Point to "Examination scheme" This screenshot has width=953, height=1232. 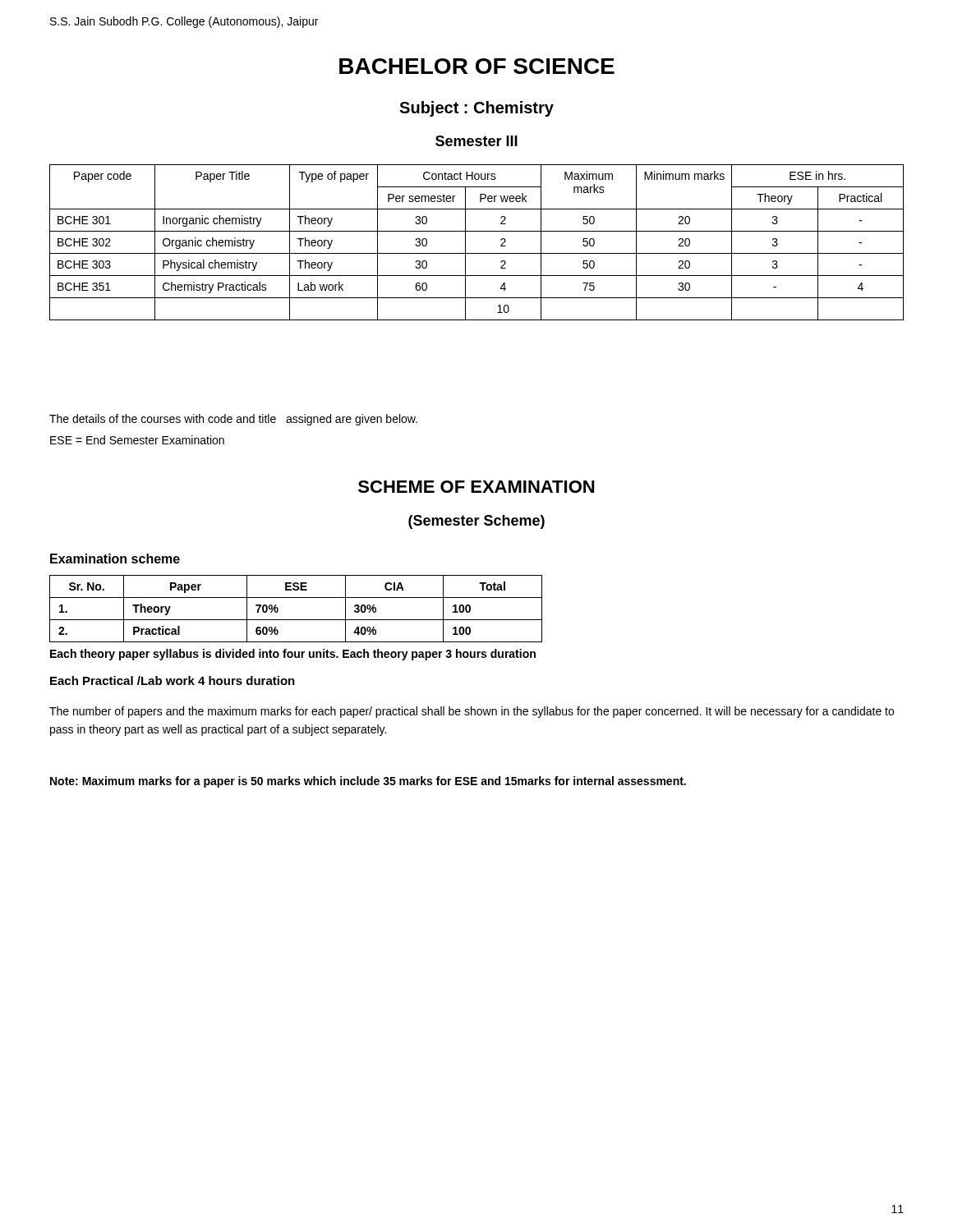[115, 559]
